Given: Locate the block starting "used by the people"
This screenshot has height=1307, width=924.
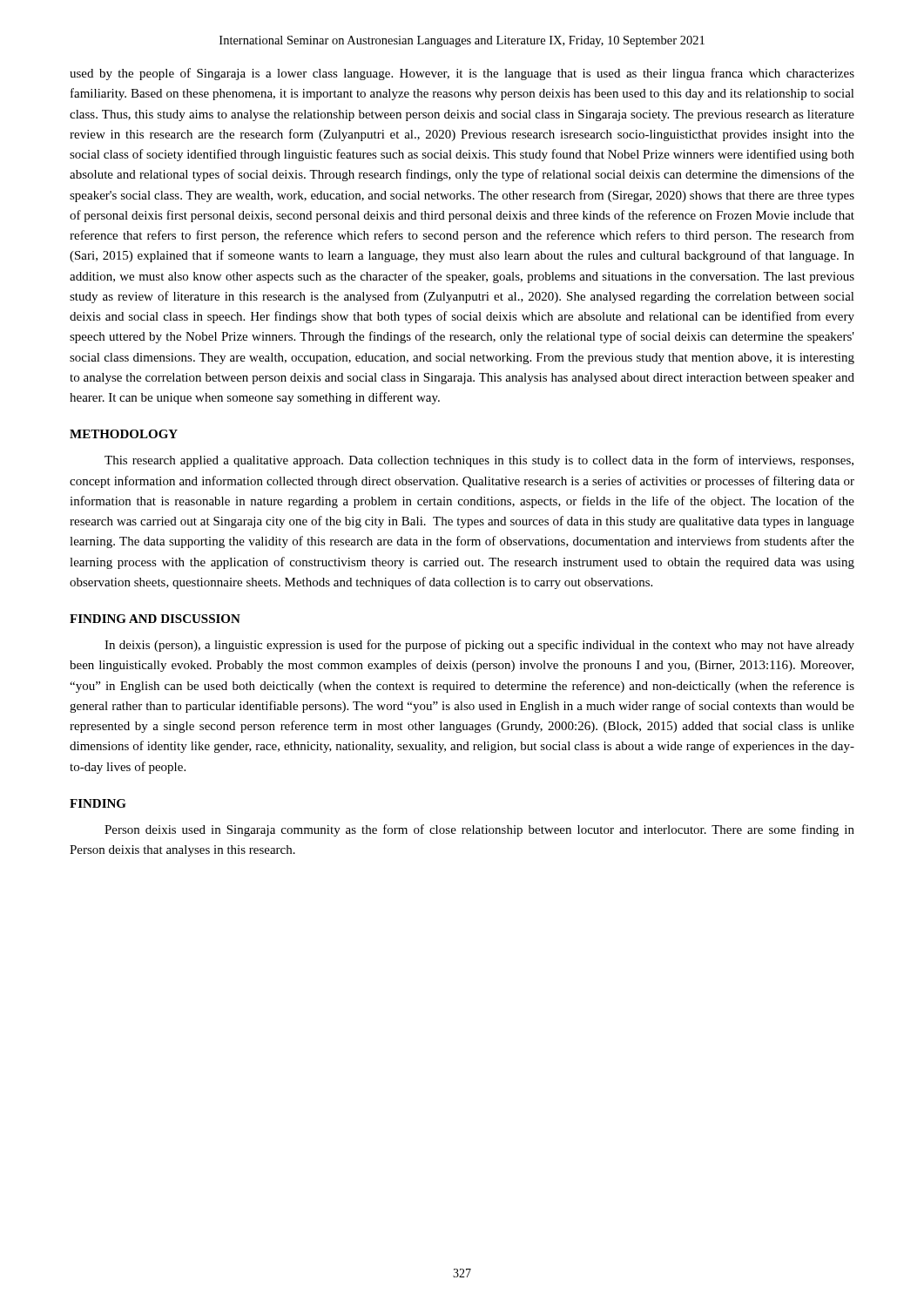Looking at the screenshot, I should 462,235.
